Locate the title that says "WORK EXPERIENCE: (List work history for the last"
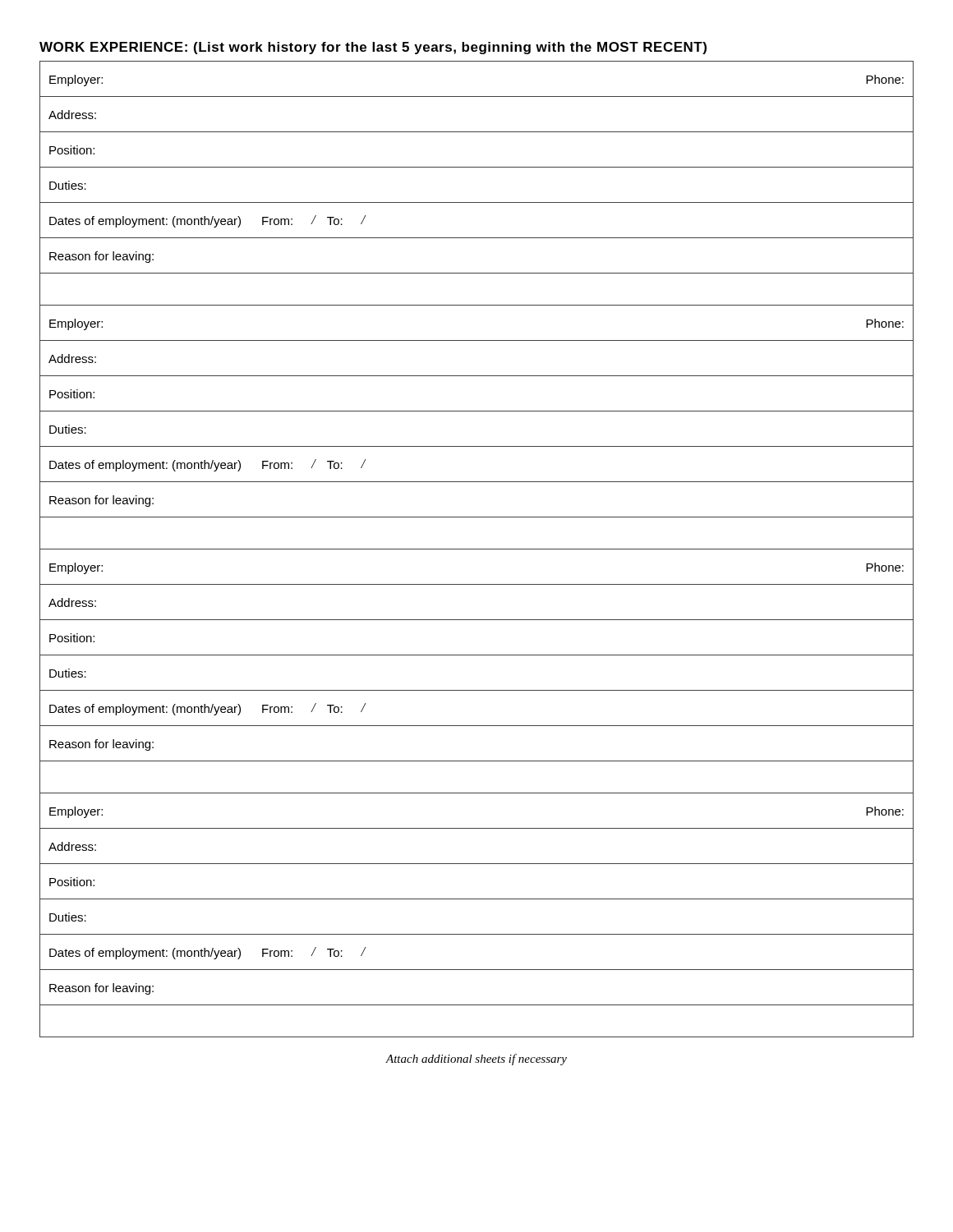The width and height of the screenshot is (953, 1232). click(374, 48)
